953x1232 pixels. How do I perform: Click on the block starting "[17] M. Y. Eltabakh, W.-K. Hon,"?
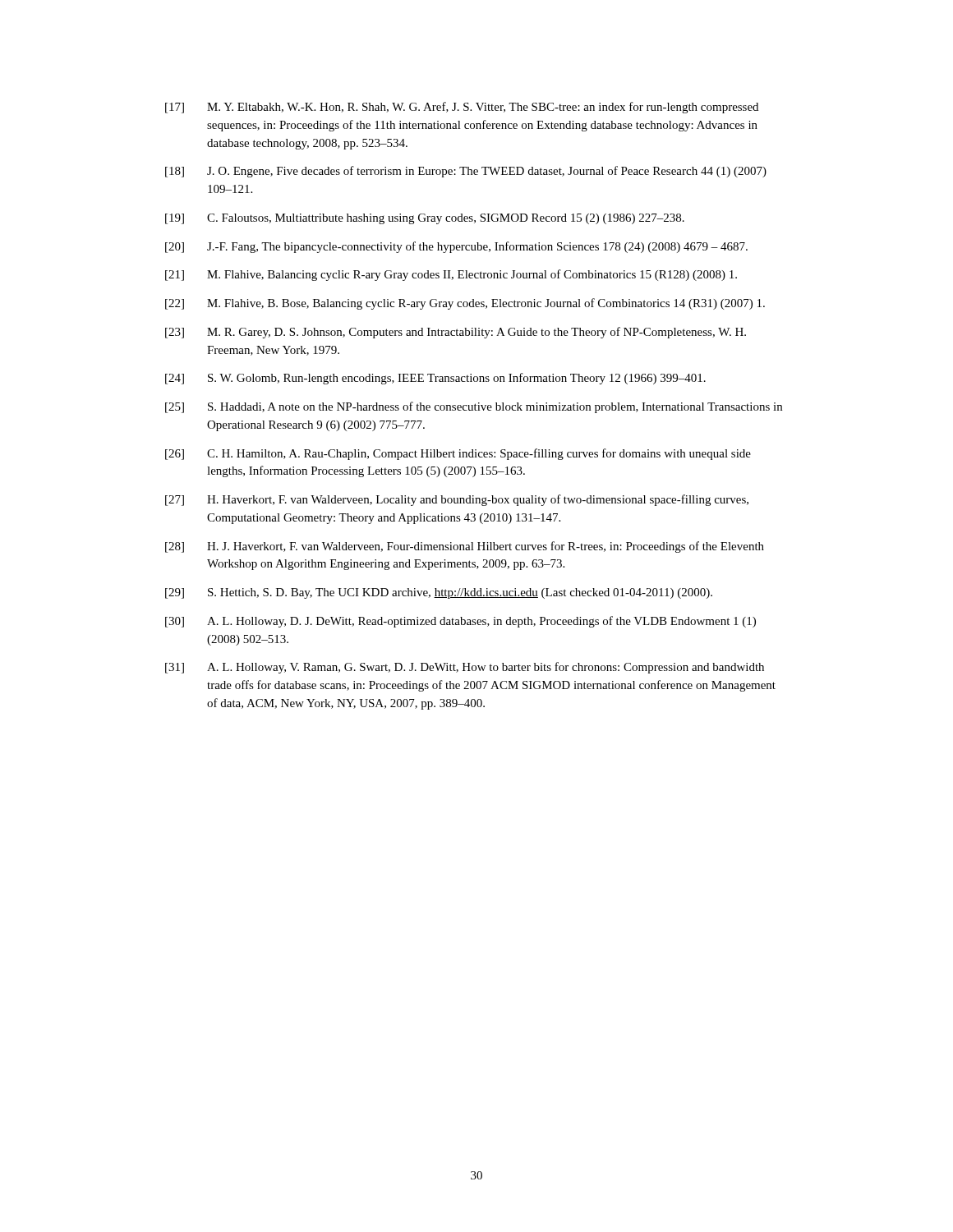pos(476,125)
